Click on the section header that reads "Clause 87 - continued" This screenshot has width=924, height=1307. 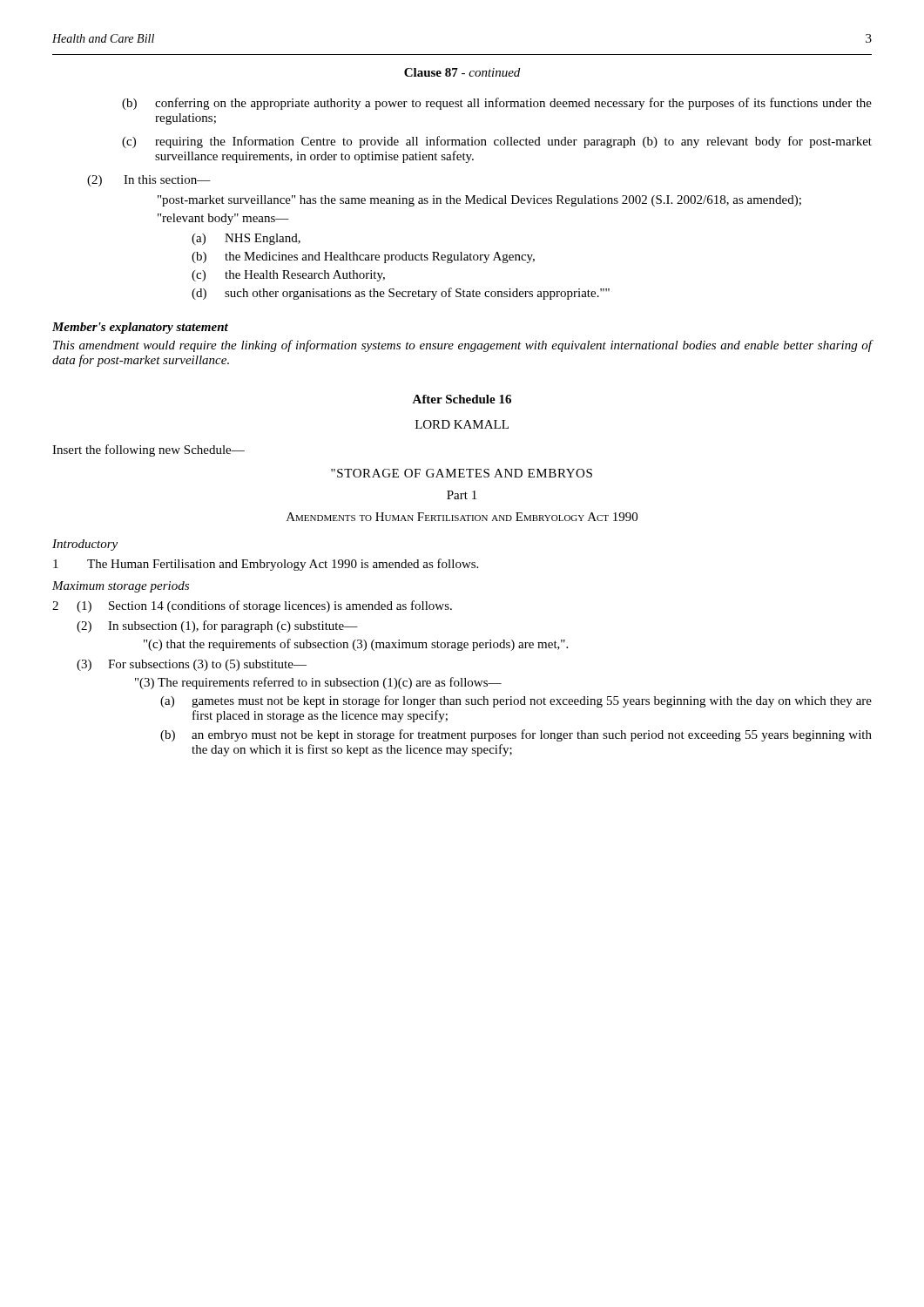pyautogui.click(x=462, y=72)
